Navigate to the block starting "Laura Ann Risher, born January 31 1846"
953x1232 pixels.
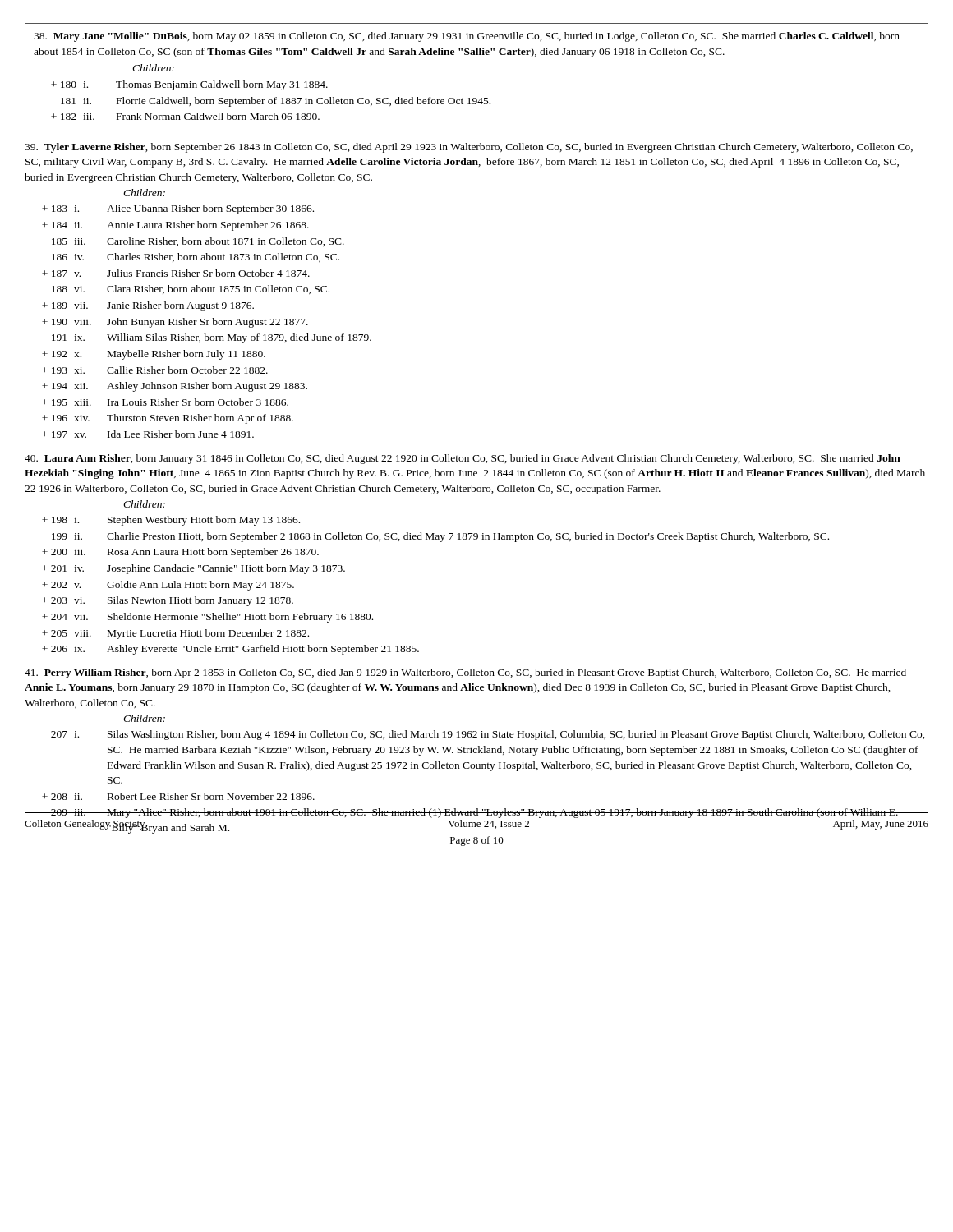[x=463, y=459]
